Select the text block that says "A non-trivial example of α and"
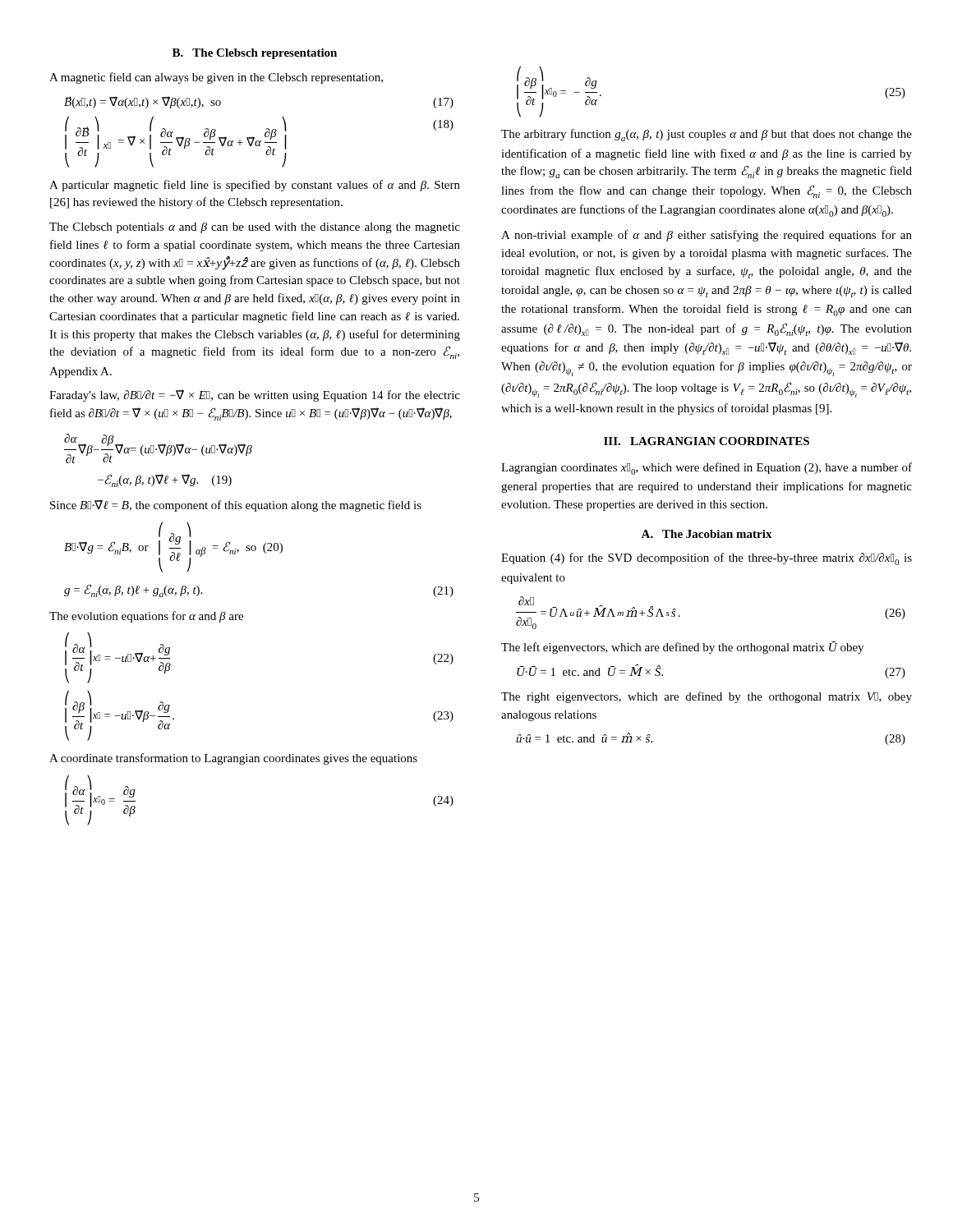Screen dimensions: 1232x953 coord(707,322)
